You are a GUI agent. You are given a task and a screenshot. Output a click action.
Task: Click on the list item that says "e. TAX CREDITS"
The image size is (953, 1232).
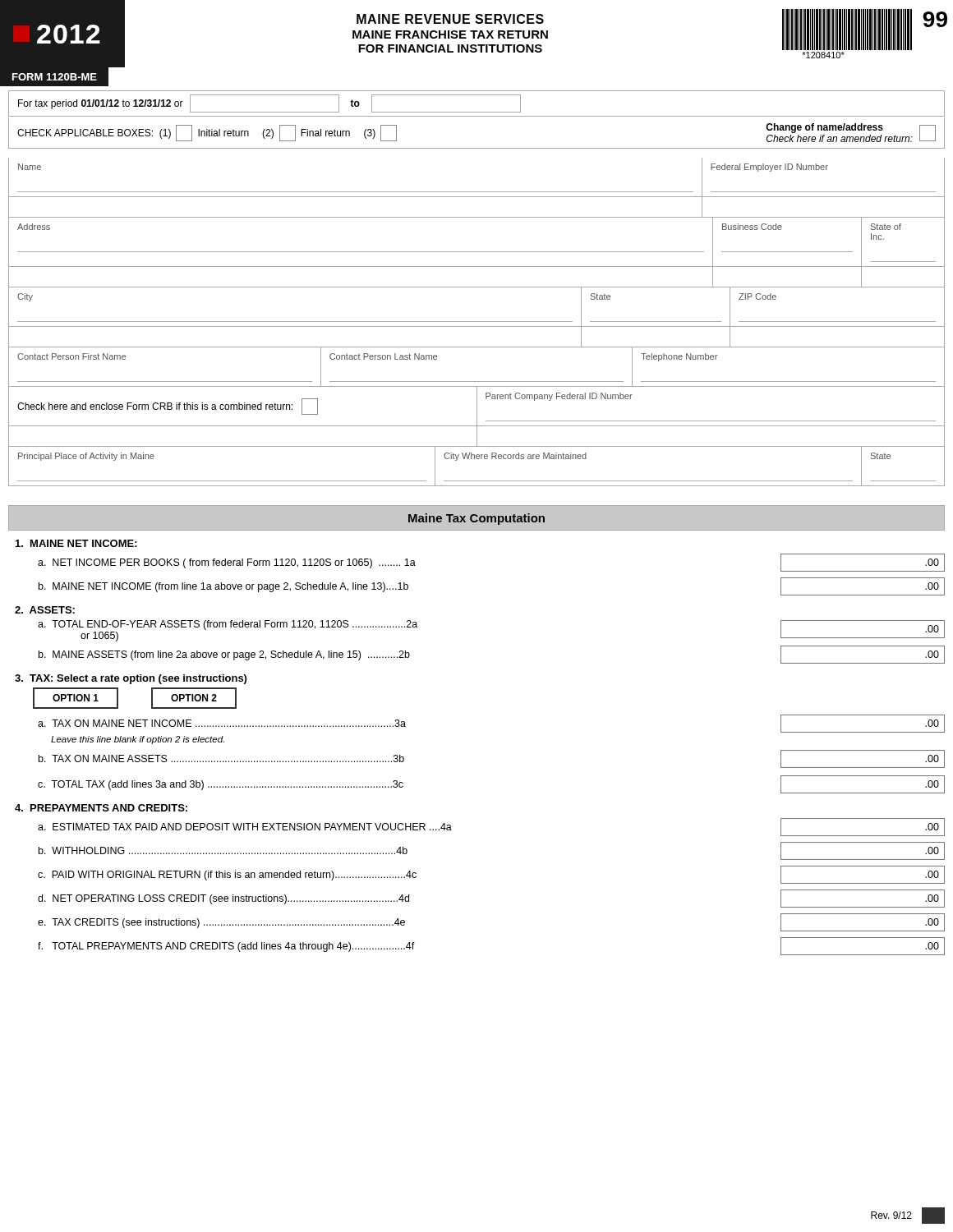(x=124, y=922)
